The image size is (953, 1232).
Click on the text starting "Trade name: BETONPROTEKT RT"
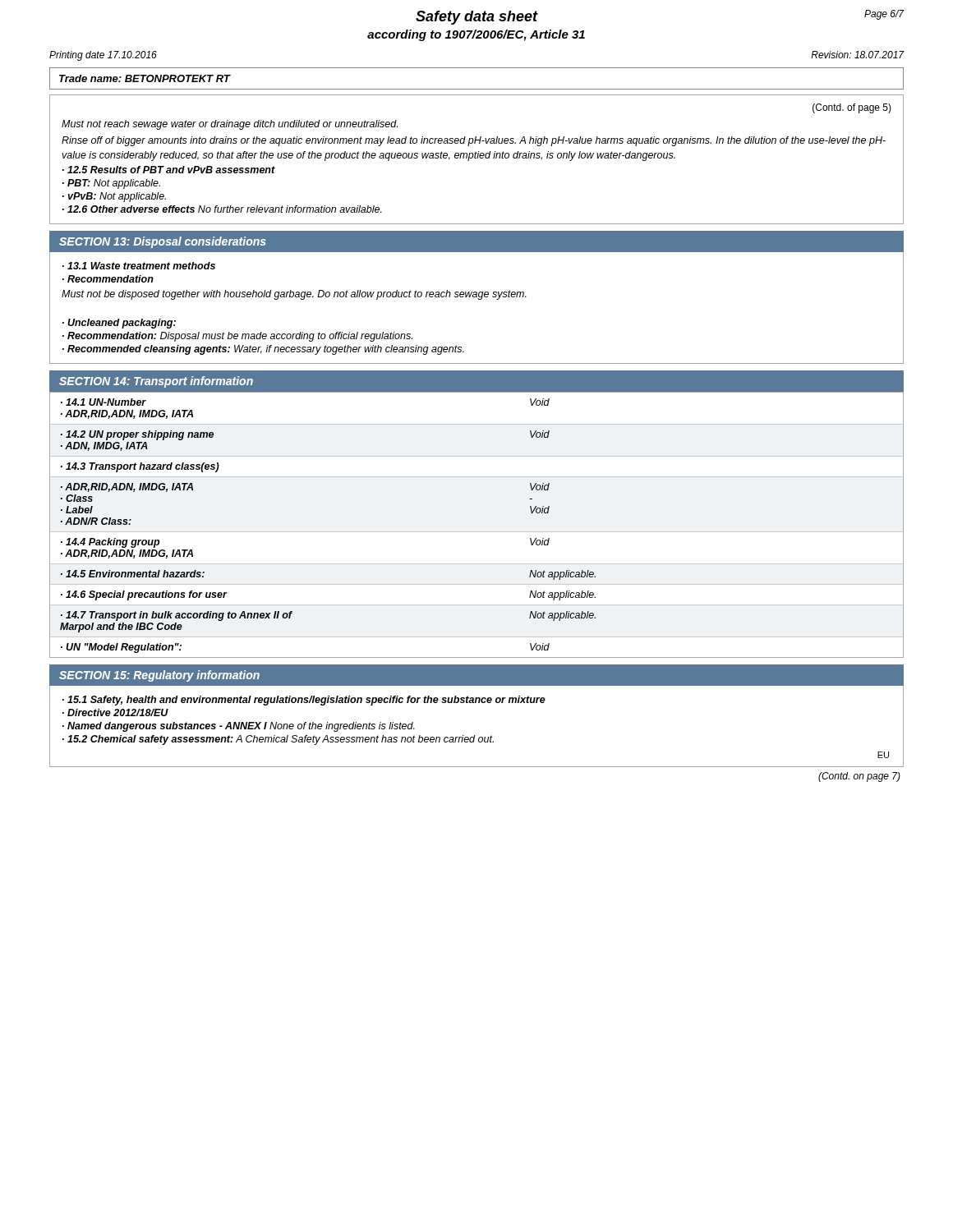pyautogui.click(x=144, y=78)
